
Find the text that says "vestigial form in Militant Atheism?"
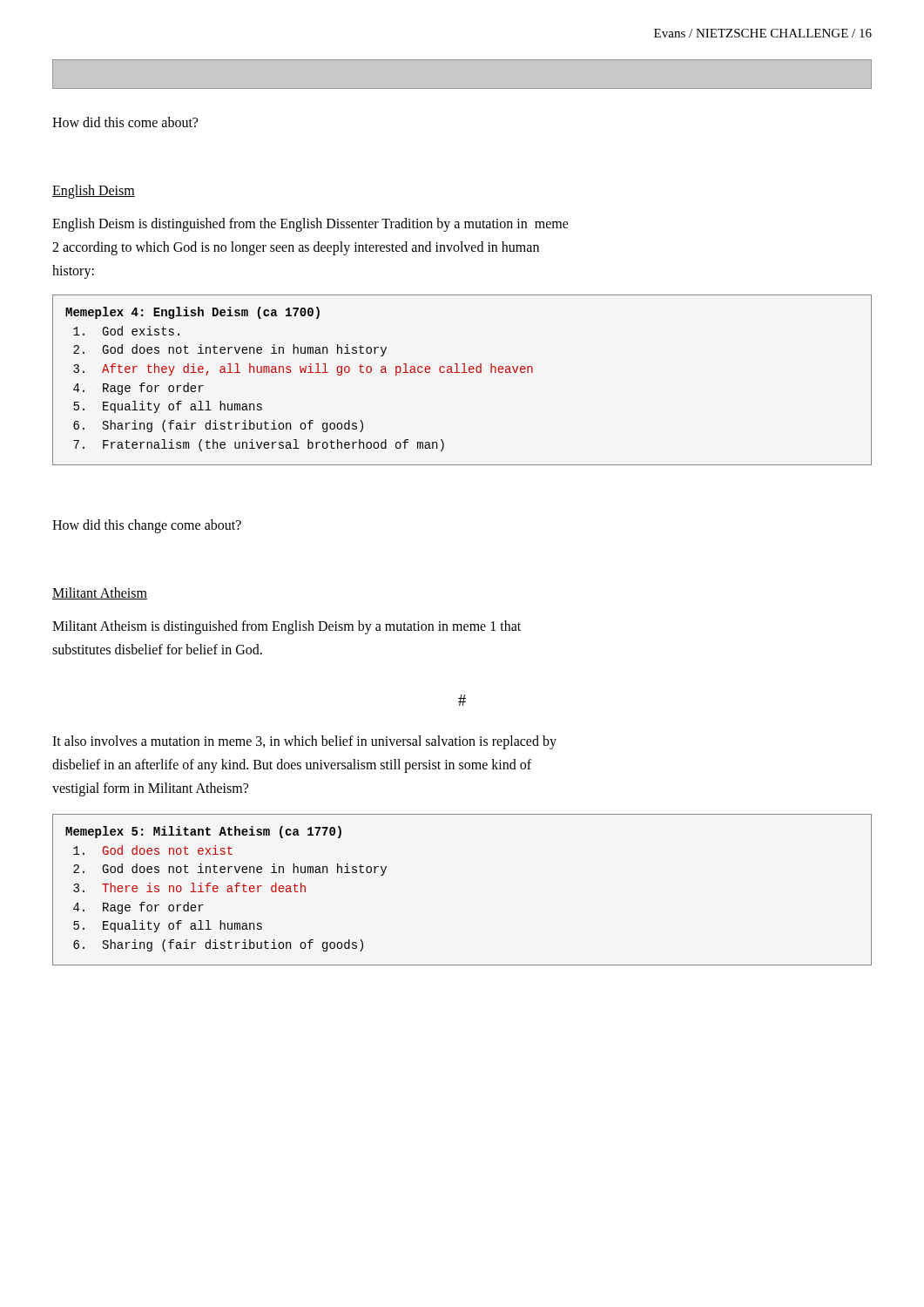tap(151, 788)
